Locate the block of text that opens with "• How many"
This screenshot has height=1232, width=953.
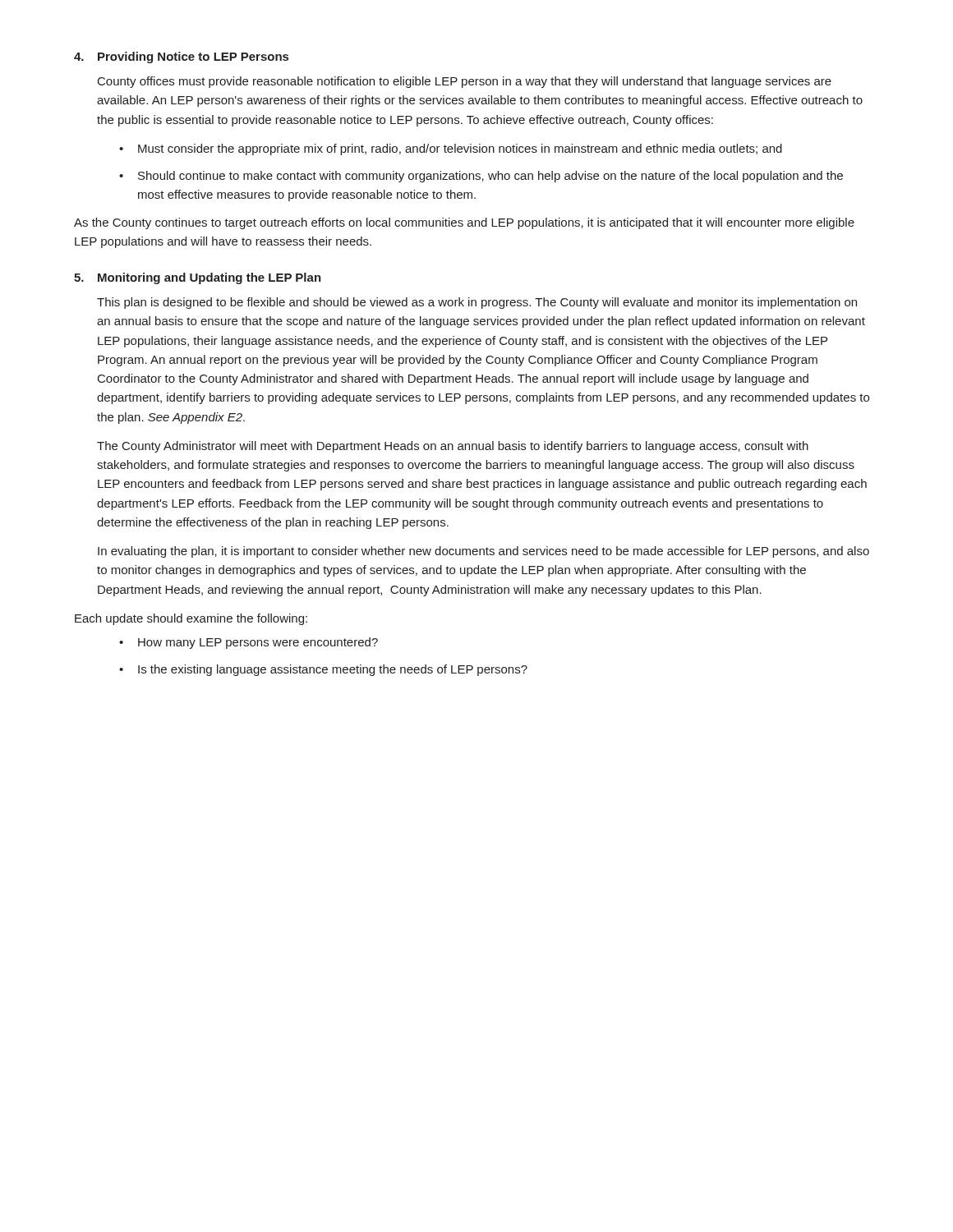coord(249,642)
